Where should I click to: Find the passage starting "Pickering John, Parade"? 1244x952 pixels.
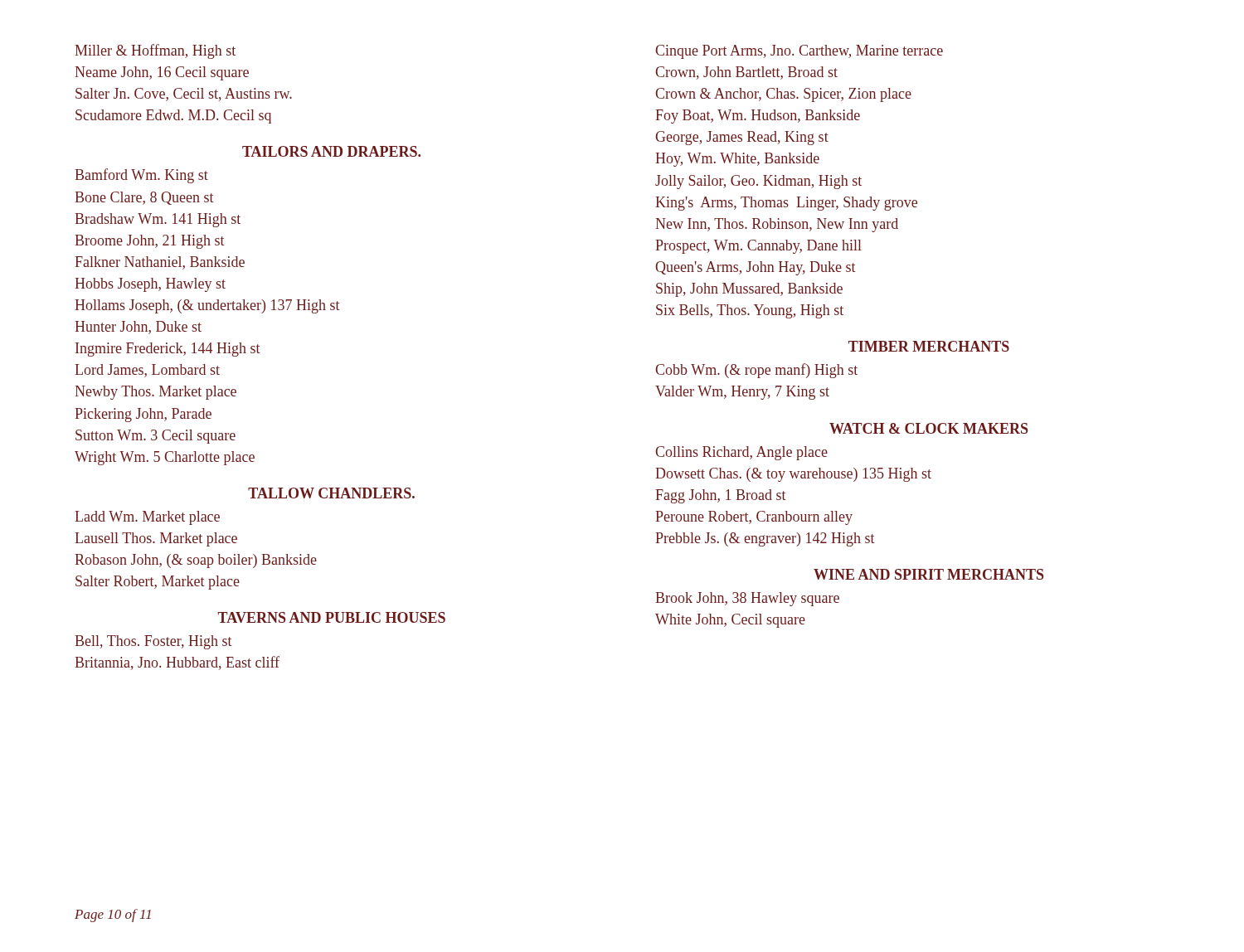(x=143, y=413)
